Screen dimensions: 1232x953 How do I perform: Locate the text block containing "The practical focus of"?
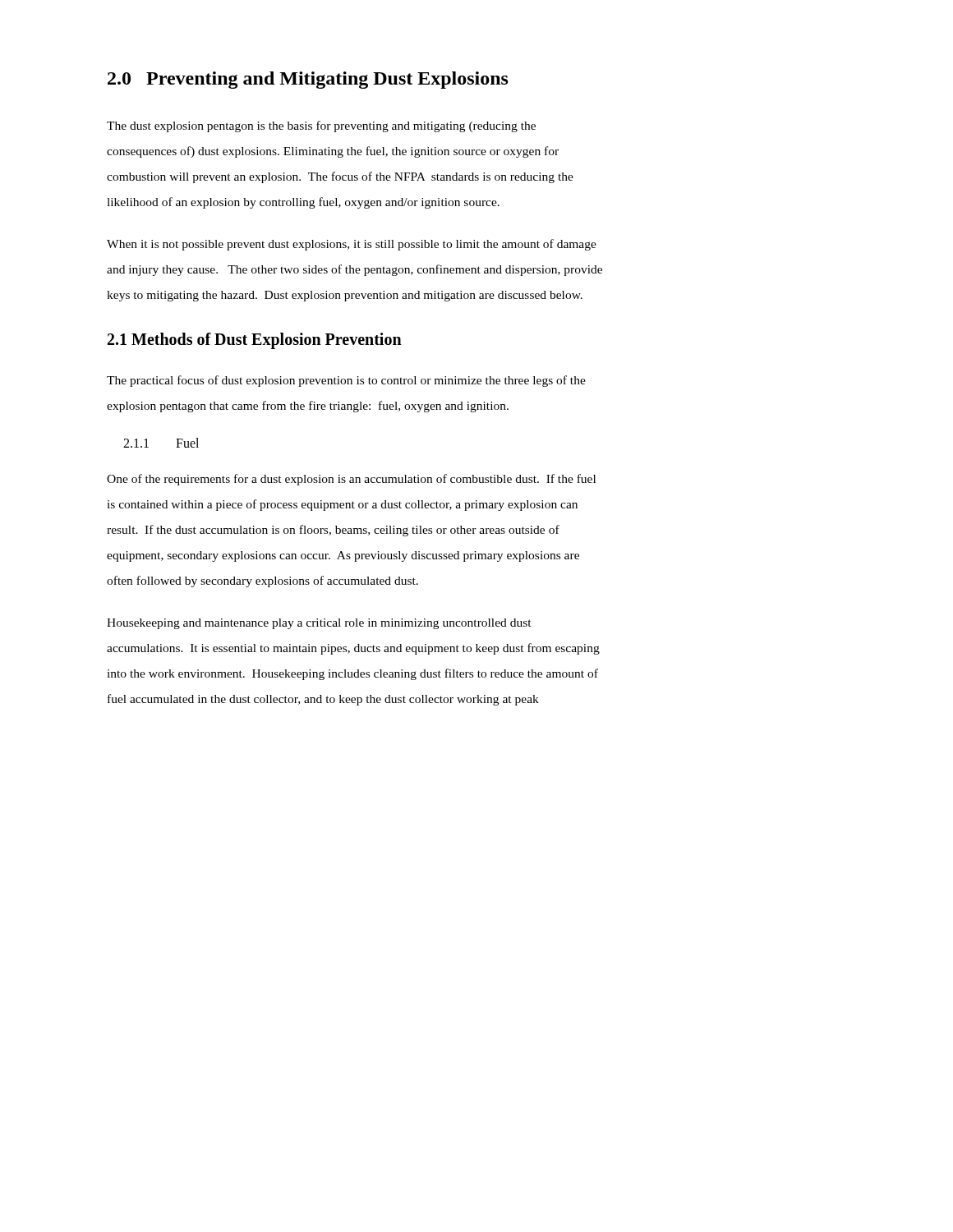(476, 393)
